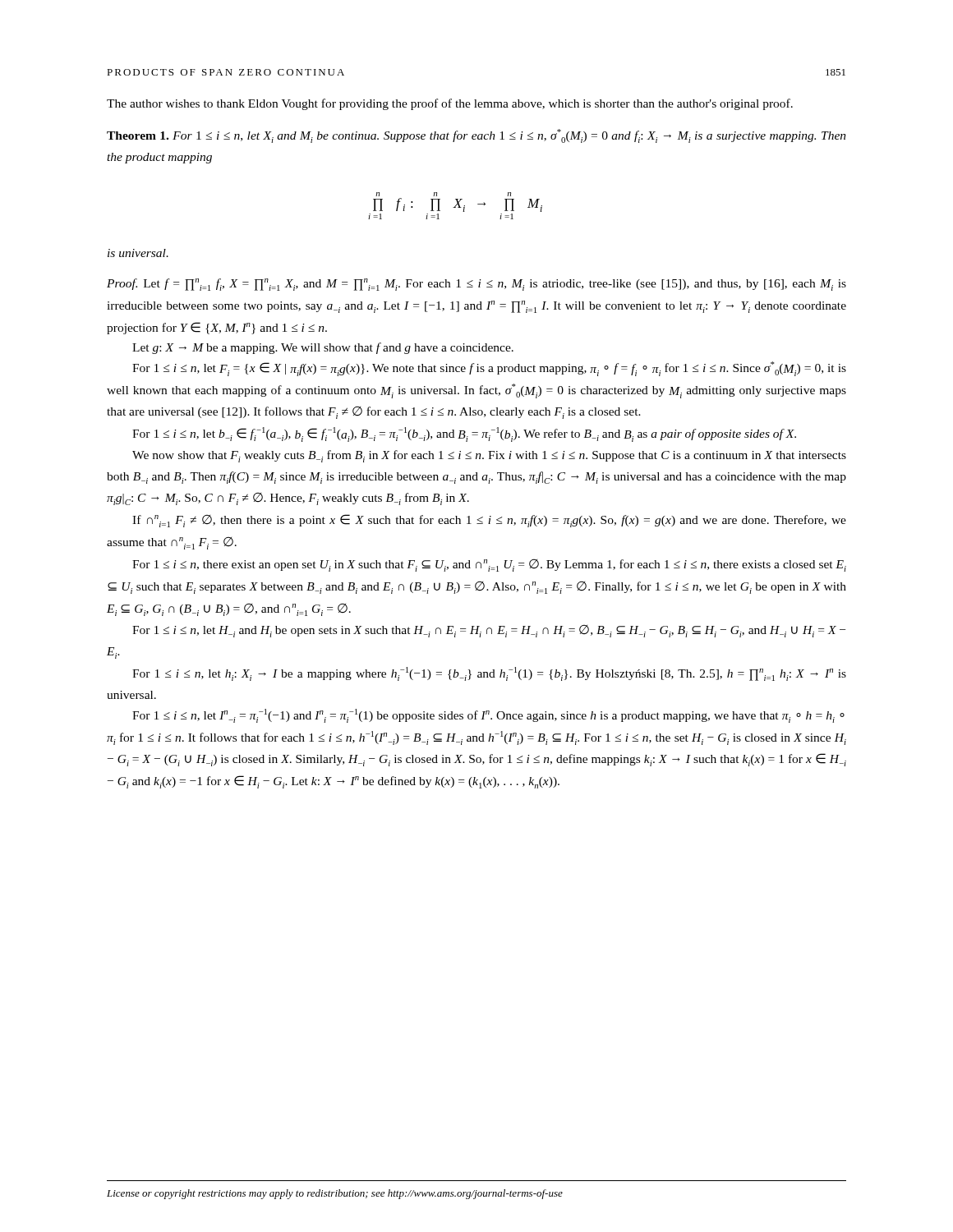Click the passage that begins "Proof. Let f = ∏ni=1 fi, X ="

tap(476, 533)
